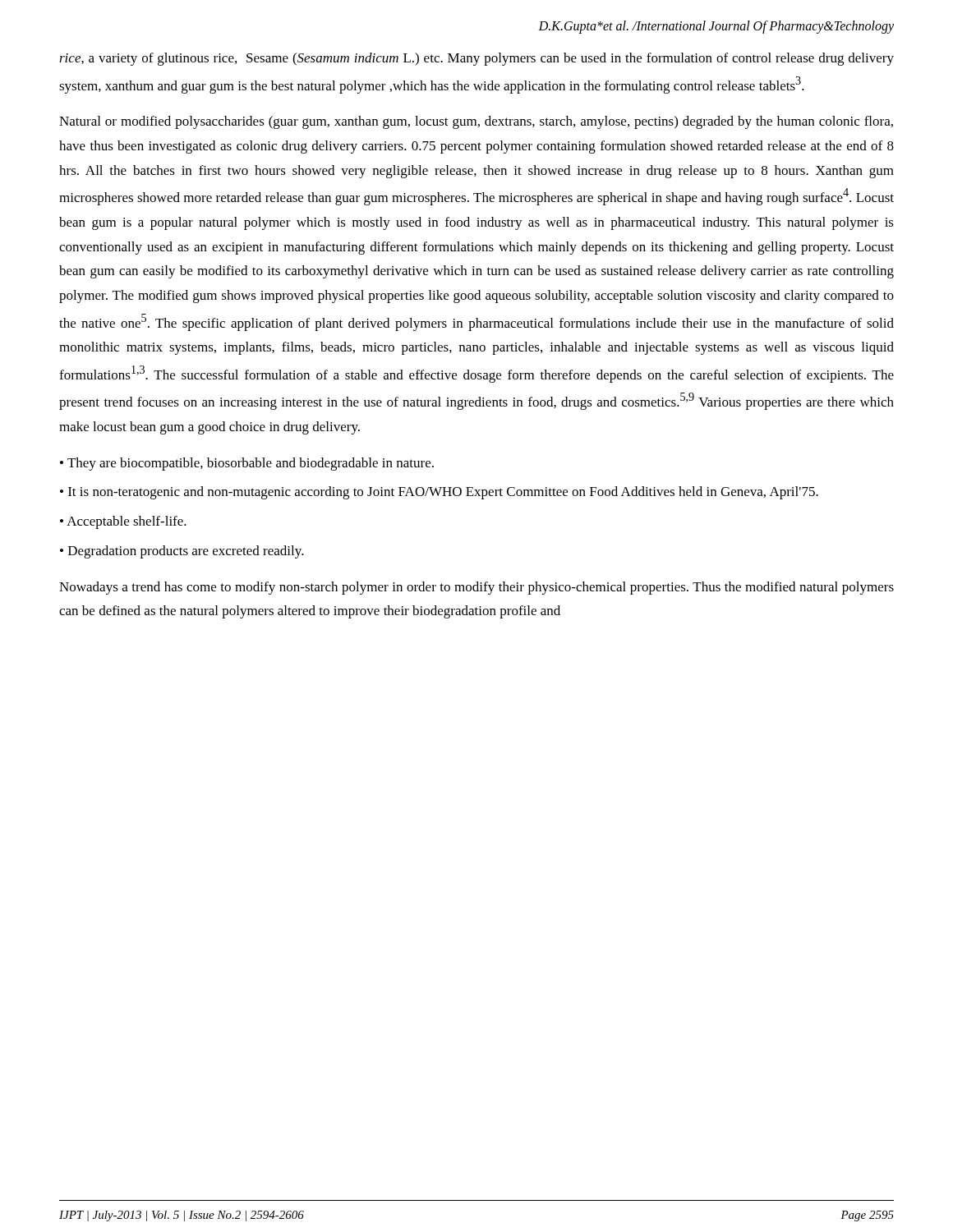Viewport: 953px width, 1232px height.
Task: Click the passage that begins "Natural or modified polysaccharides (guar gum, xanthan gum,"
Action: pyautogui.click(x=476, y=274)
